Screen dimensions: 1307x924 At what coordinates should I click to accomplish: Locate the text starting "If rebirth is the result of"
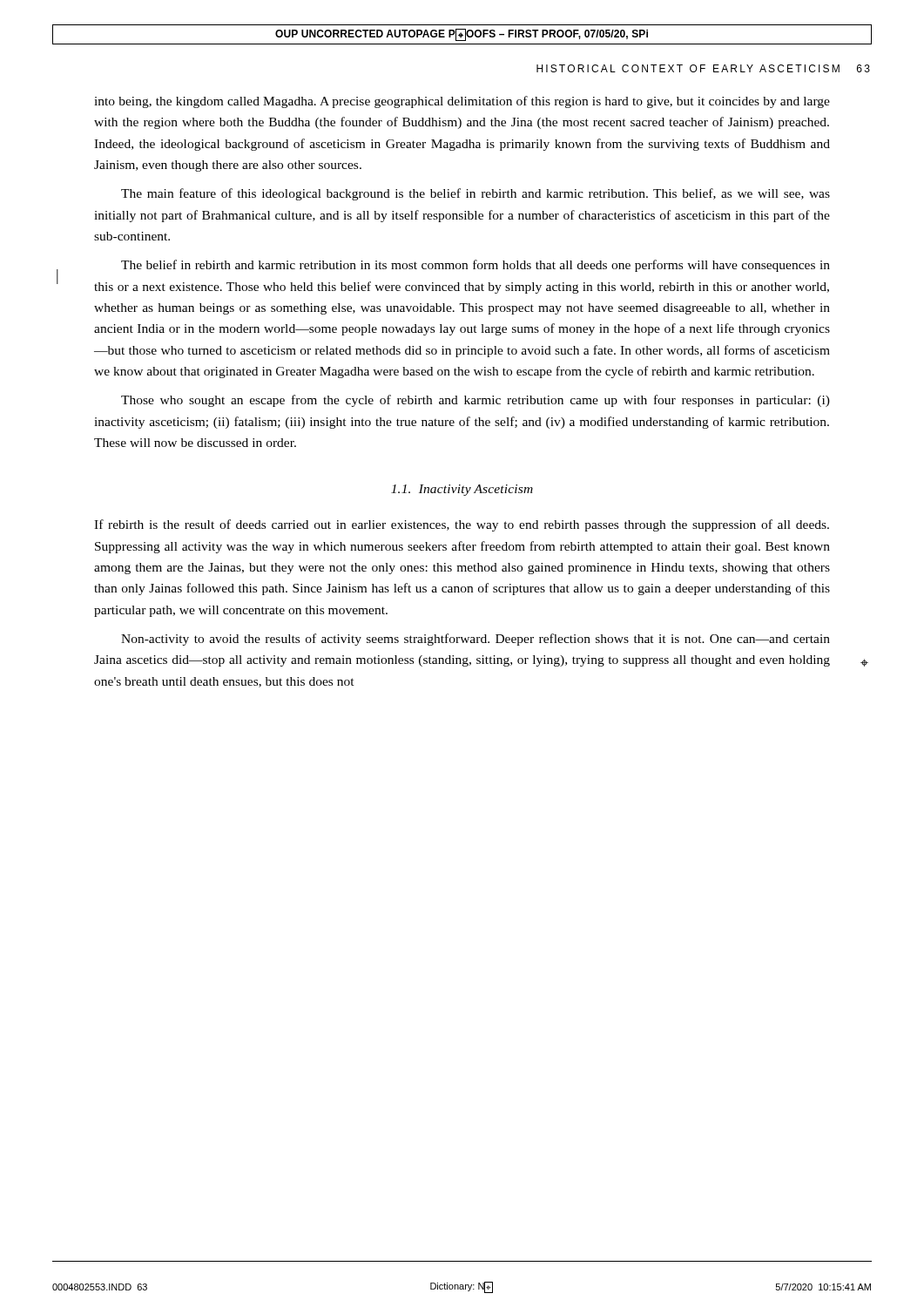(462, 567)
